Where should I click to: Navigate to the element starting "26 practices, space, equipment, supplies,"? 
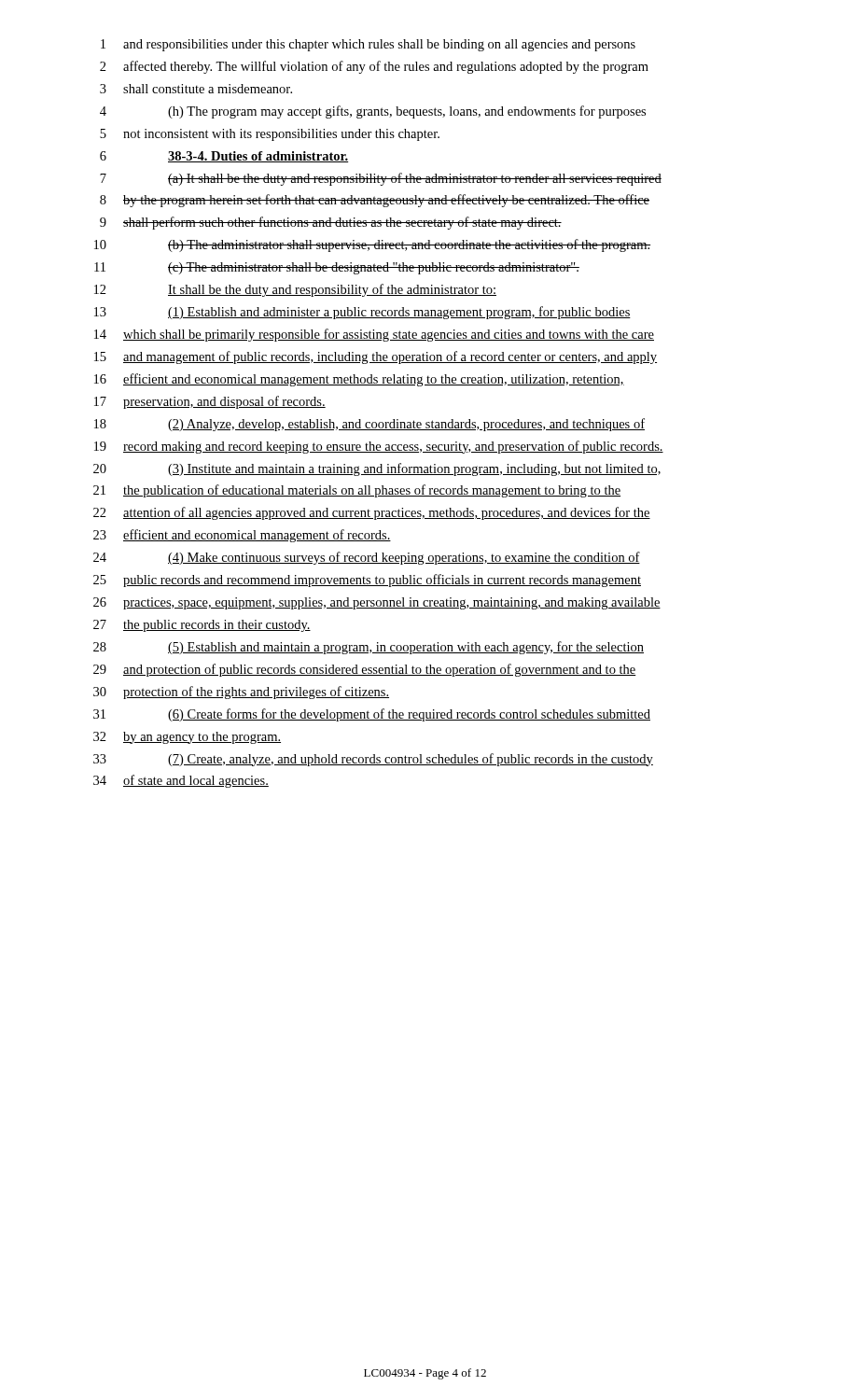point(425,603)
